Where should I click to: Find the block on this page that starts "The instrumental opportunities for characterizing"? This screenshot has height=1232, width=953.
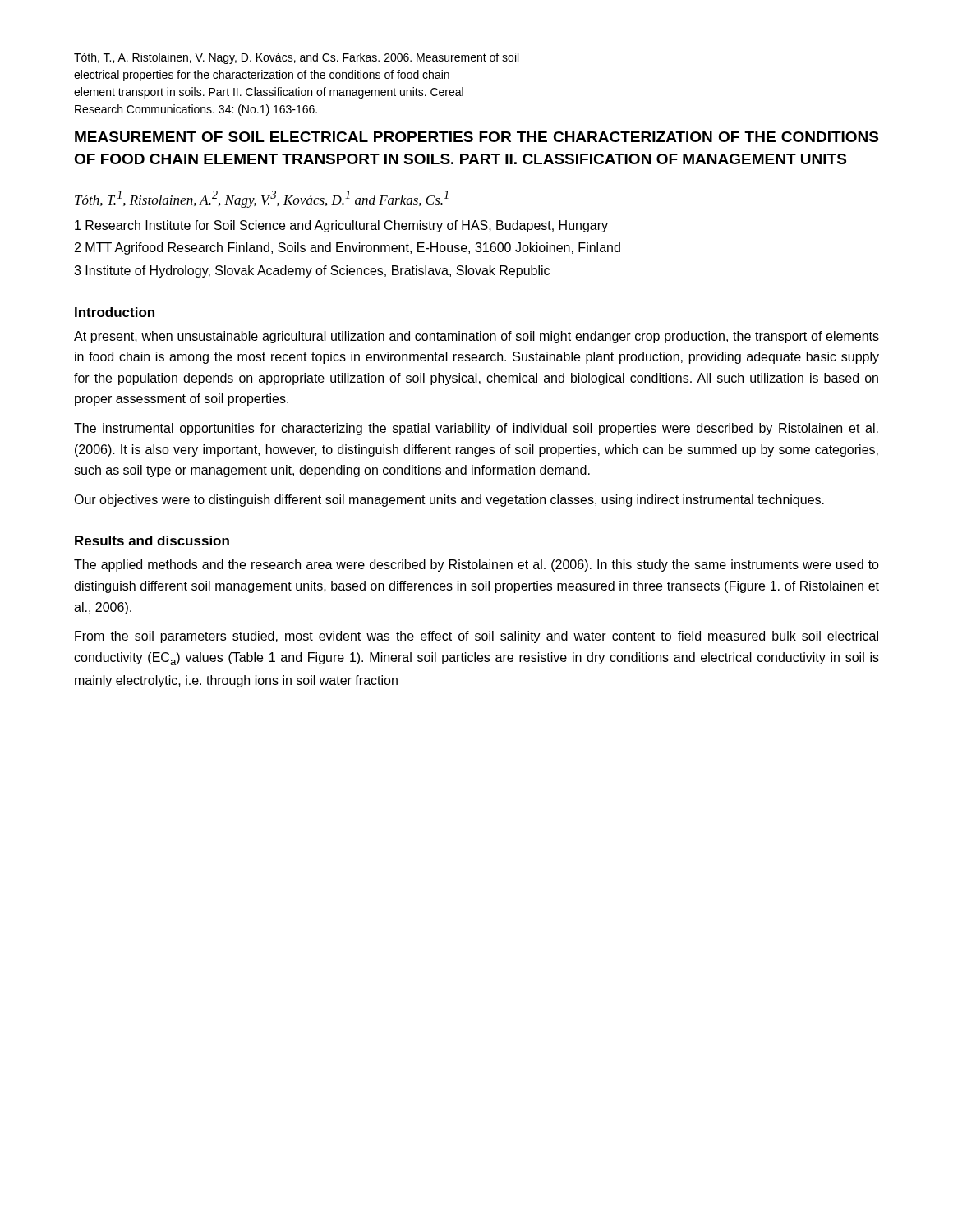point(476,449)
